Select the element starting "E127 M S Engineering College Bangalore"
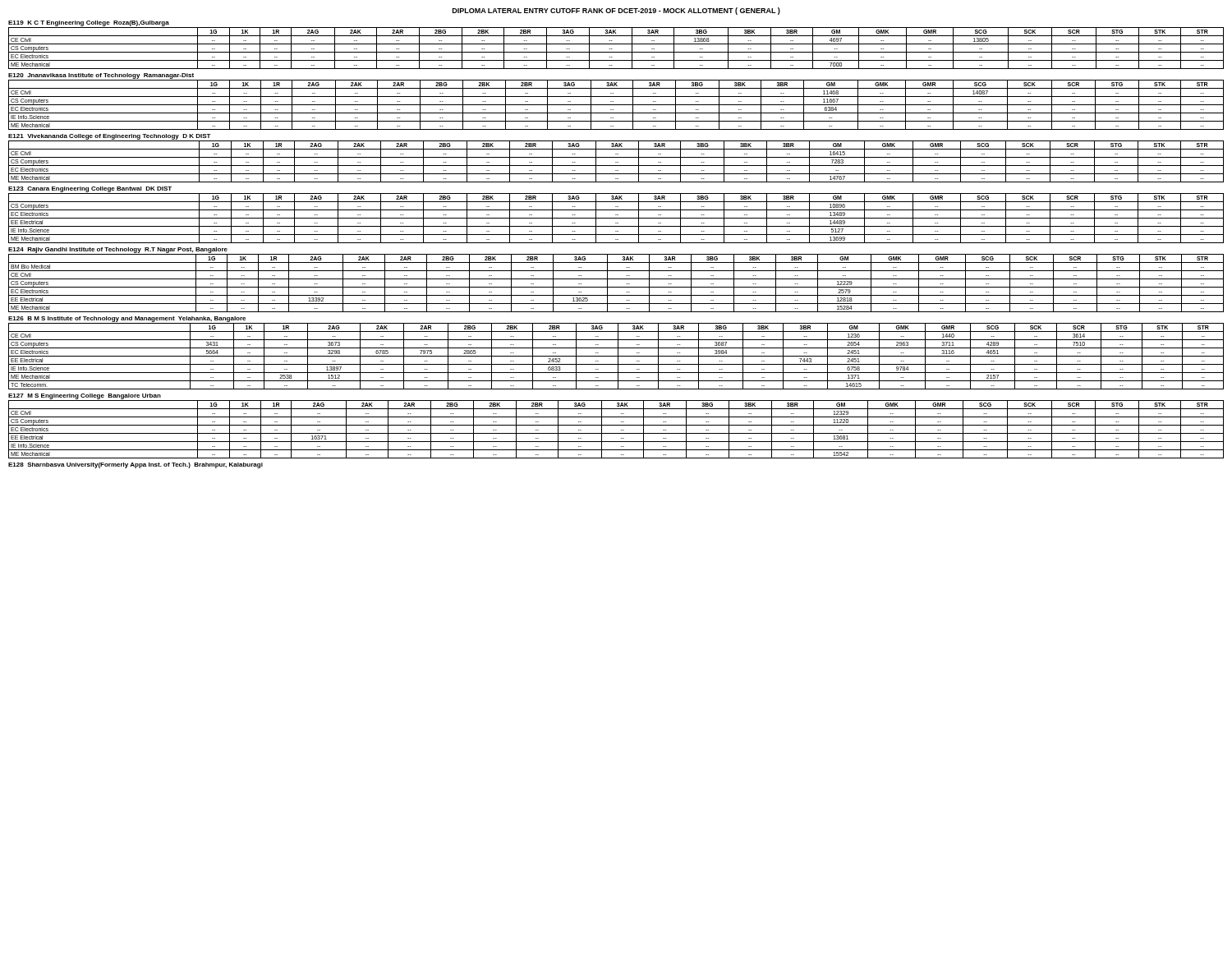Viewport: 1232px width, 953px height. point(85,396)
